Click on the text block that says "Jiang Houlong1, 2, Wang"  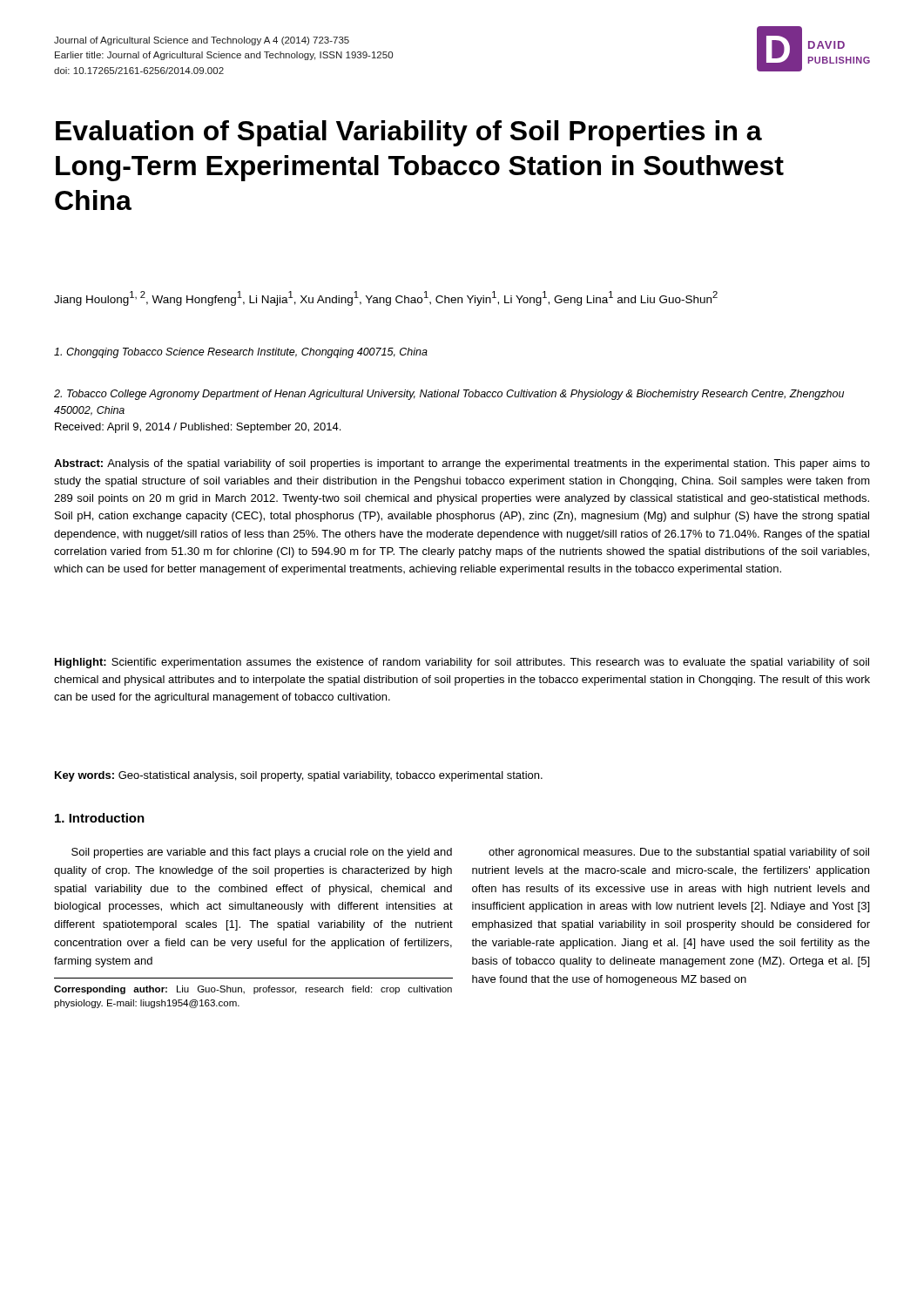pyautogui.click(x=386, y=297)
